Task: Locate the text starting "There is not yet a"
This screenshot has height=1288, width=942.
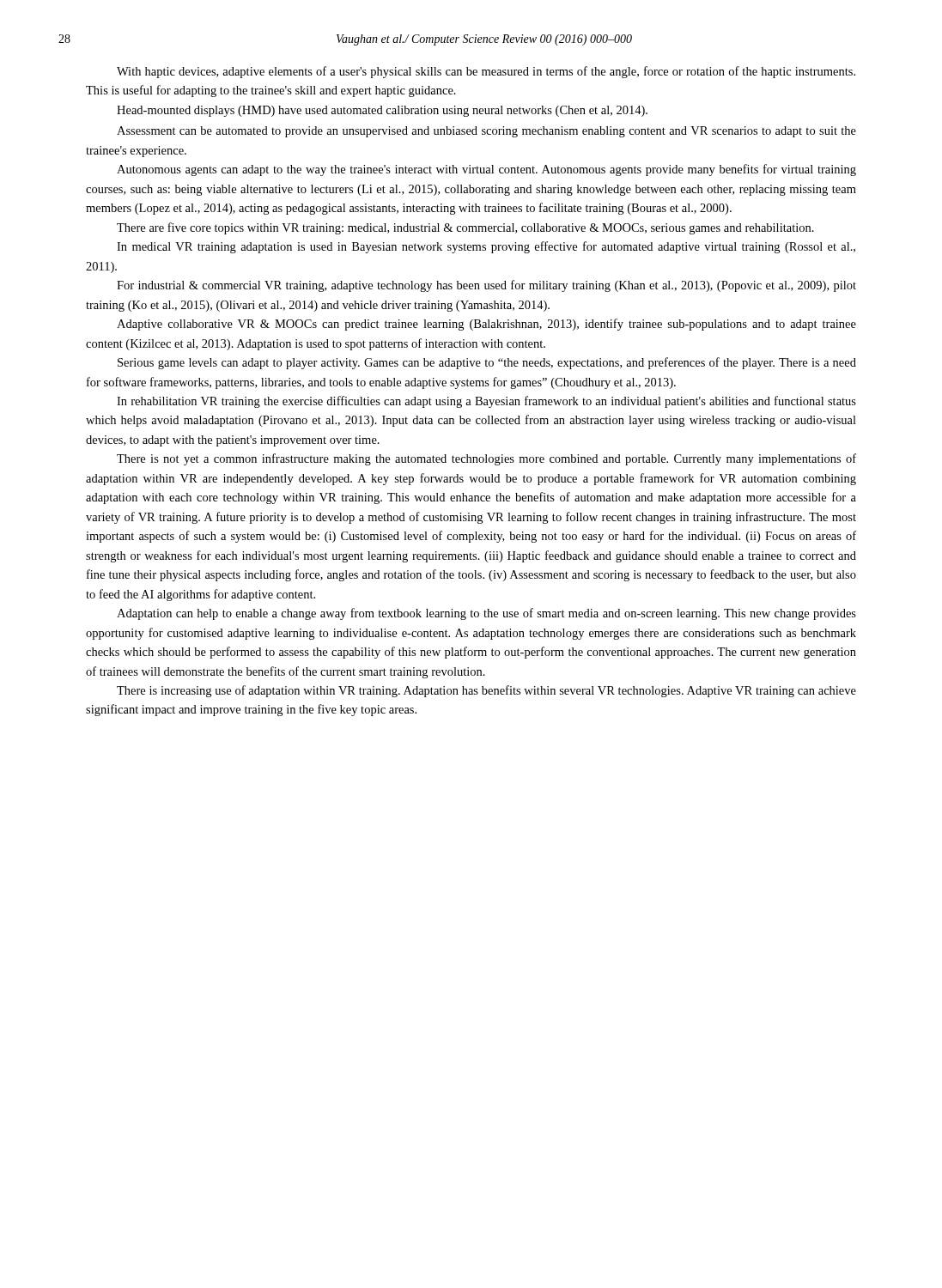Action: click(471, 527)
